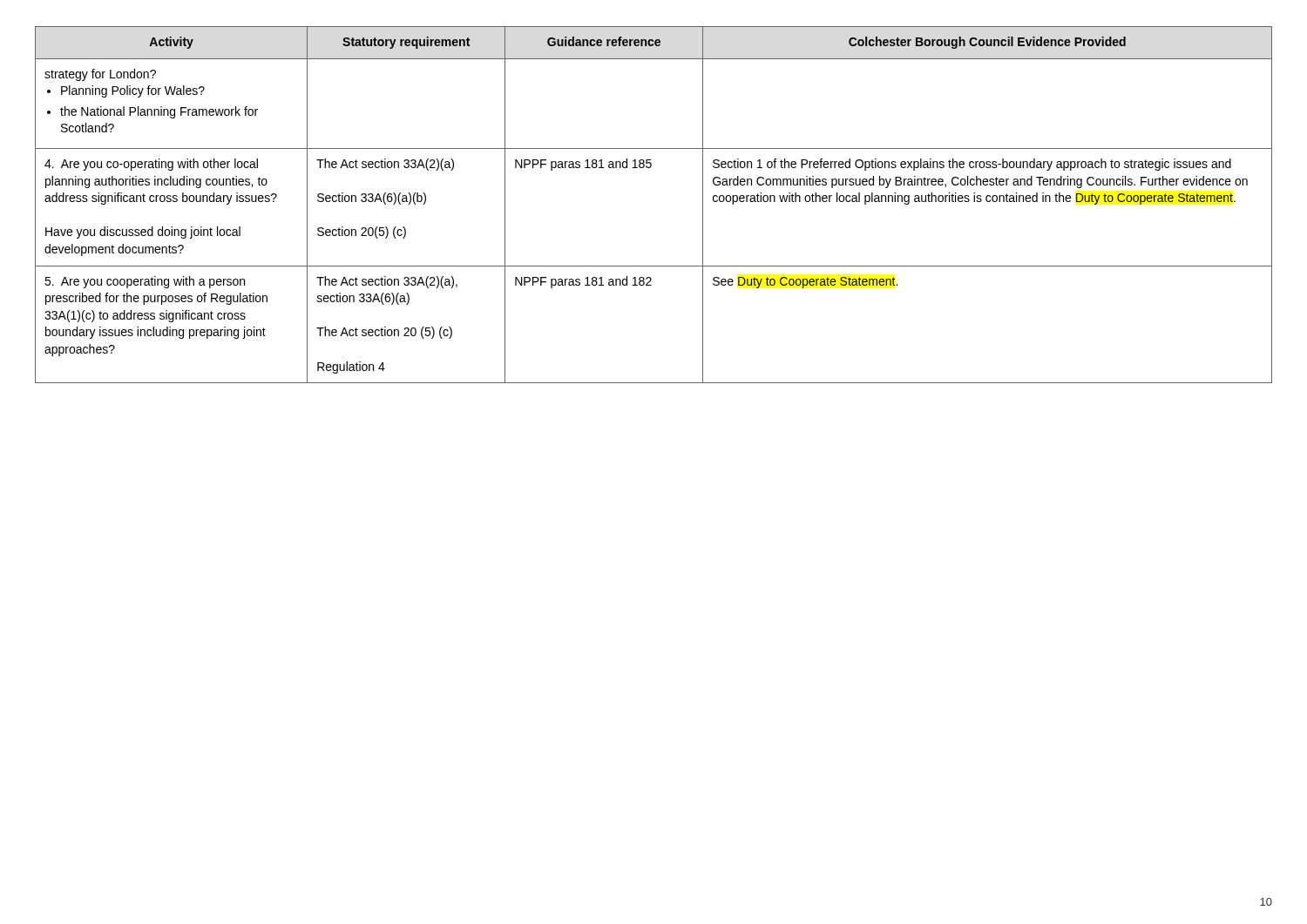1307x924 pixels.
Task: Select the table that reads "5. Are you cooperating with"
Action: [654, 205]
